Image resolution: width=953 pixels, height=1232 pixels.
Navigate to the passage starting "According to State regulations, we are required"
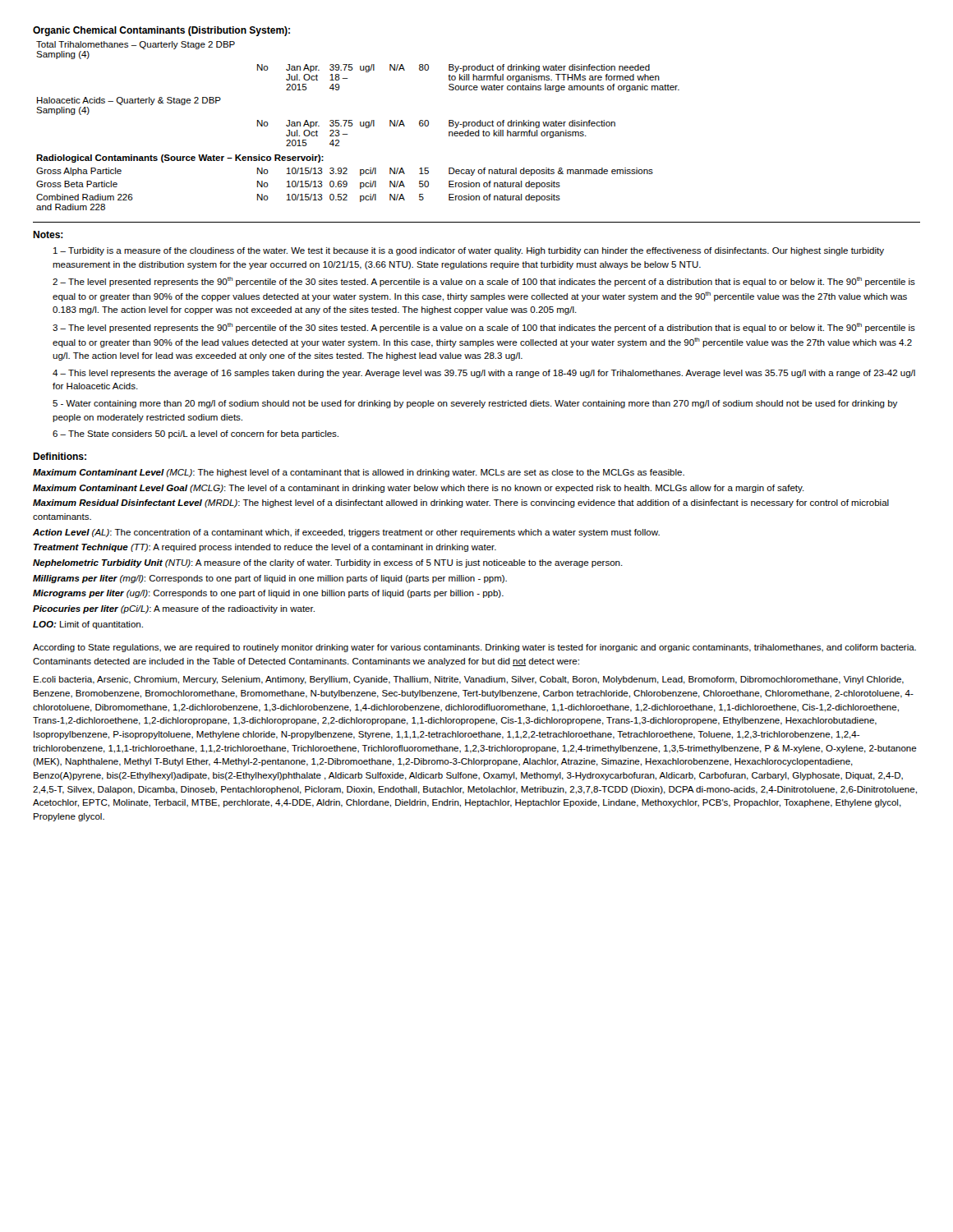(x=476, y=732)
